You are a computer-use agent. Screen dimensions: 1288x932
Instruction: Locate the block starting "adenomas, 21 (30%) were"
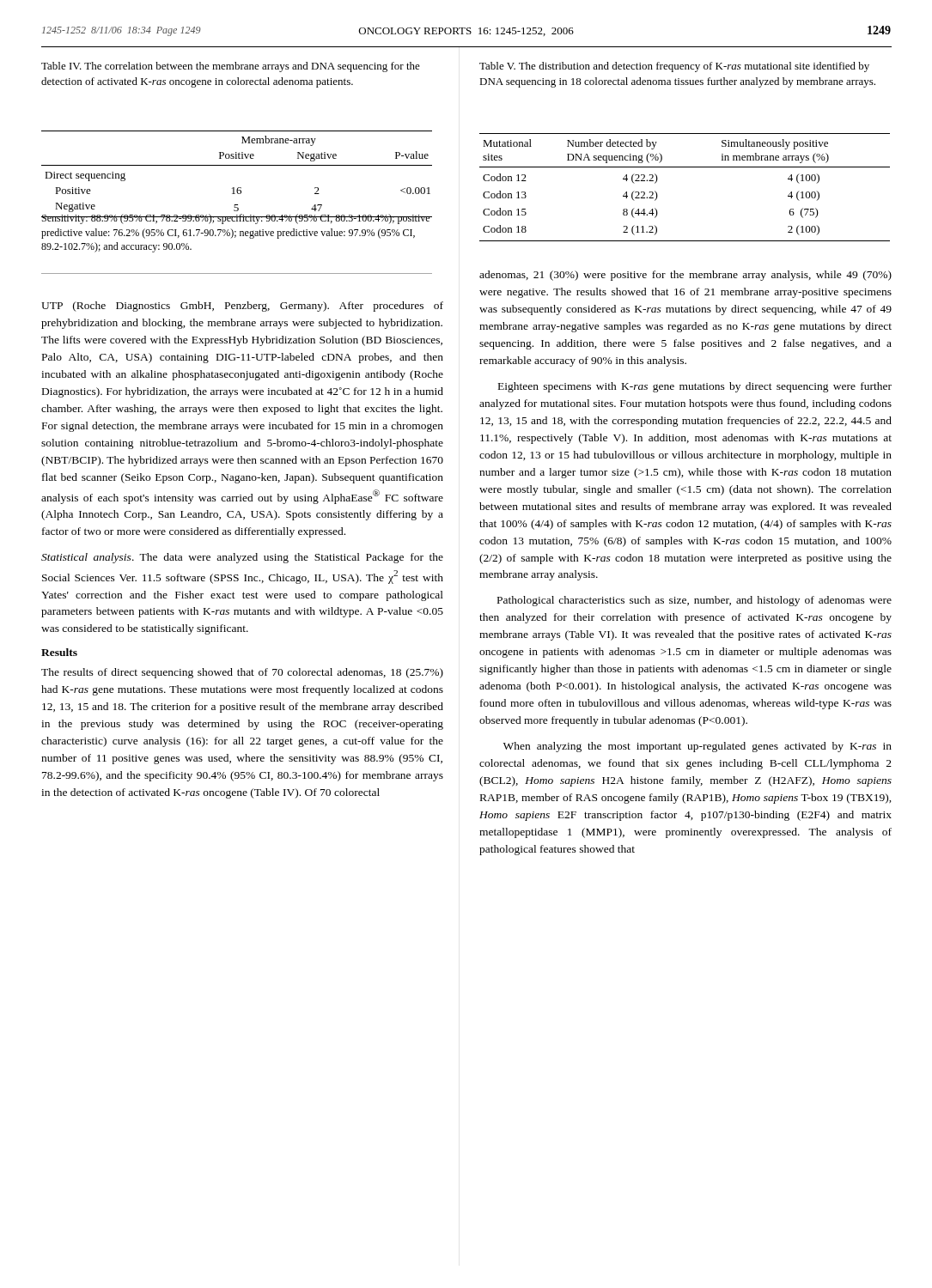685,317
